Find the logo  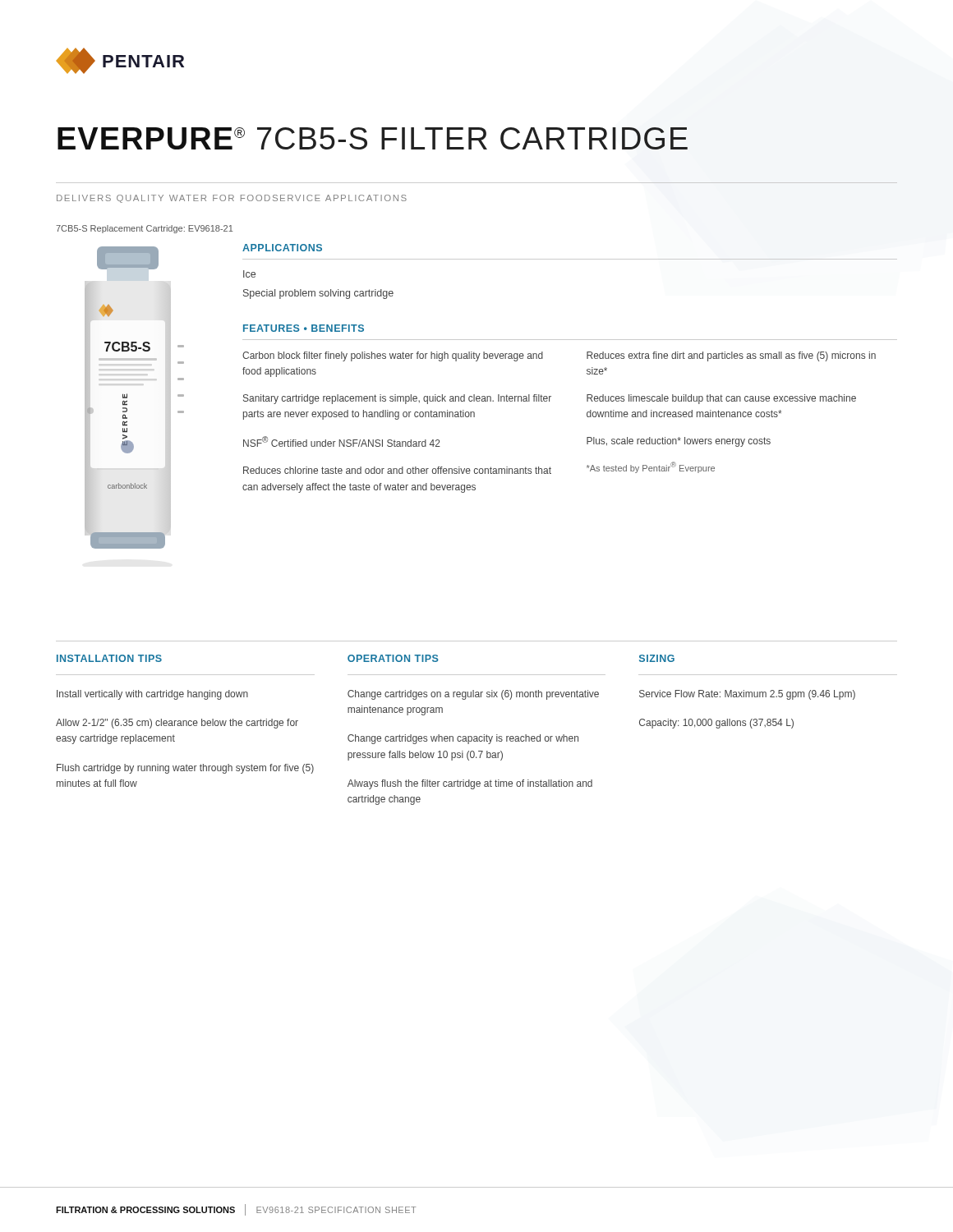[130, 62]
